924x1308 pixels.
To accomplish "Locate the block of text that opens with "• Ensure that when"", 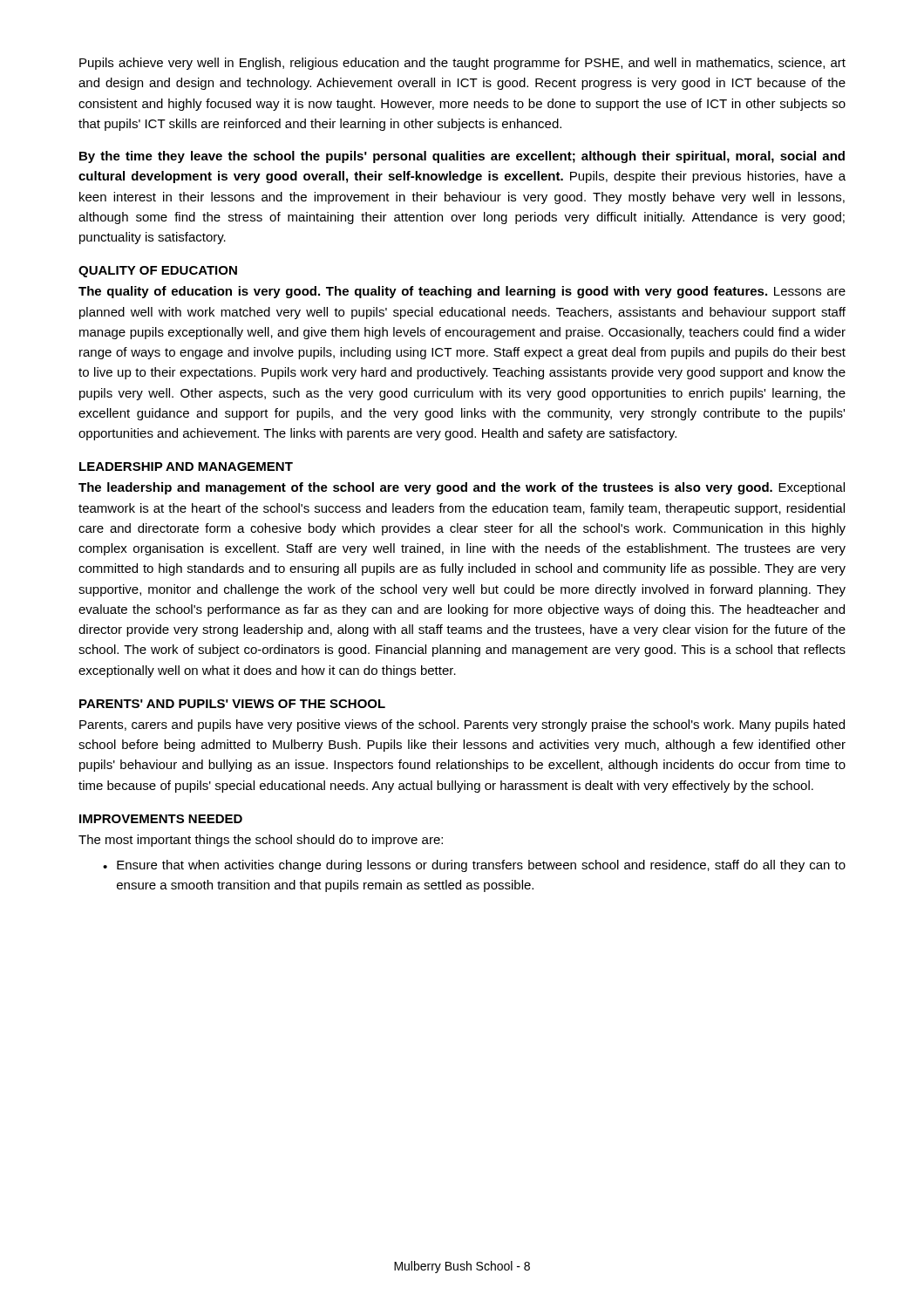I will click(x=474, y=875).
